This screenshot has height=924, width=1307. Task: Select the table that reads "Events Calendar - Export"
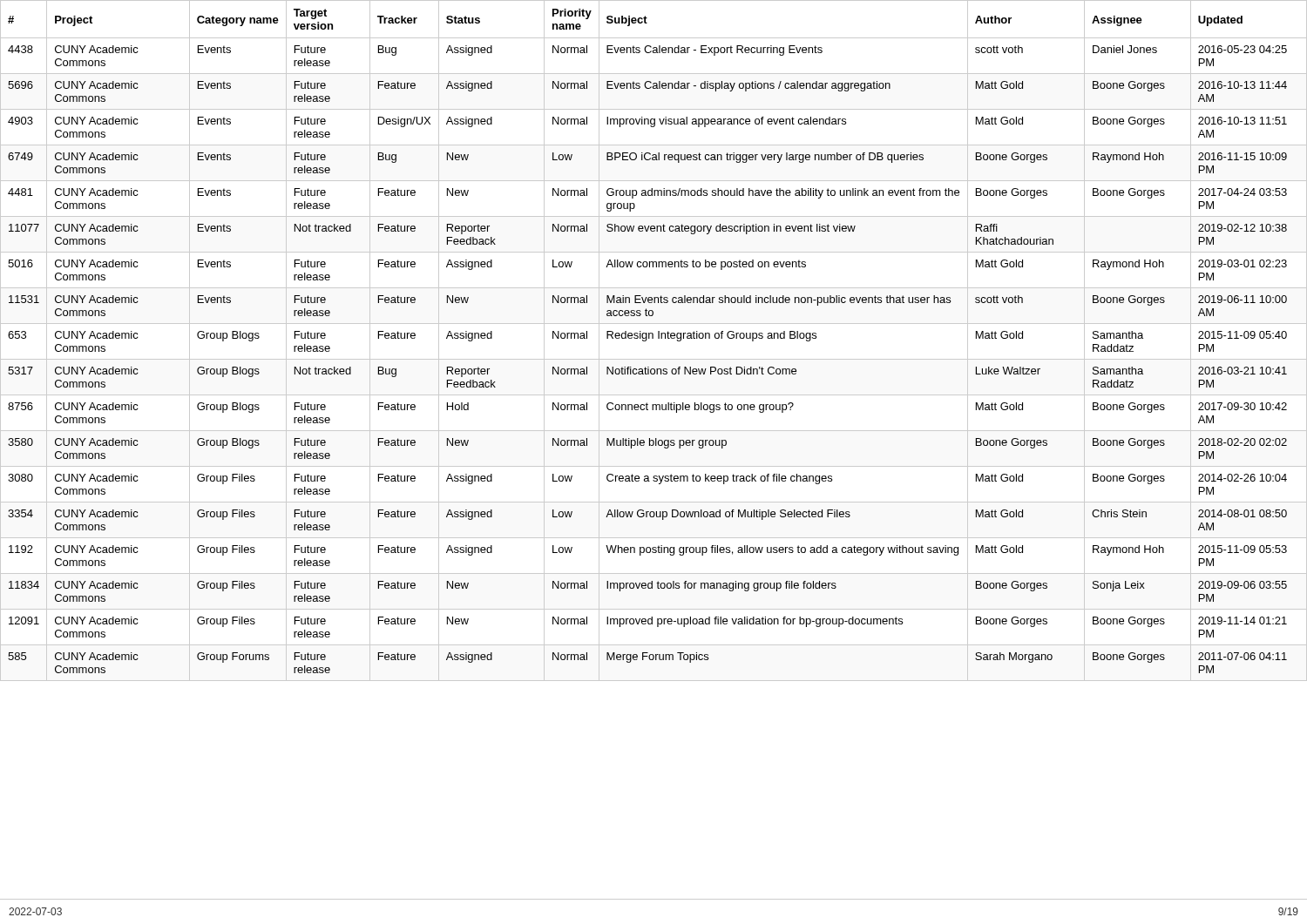click(654, 340)
